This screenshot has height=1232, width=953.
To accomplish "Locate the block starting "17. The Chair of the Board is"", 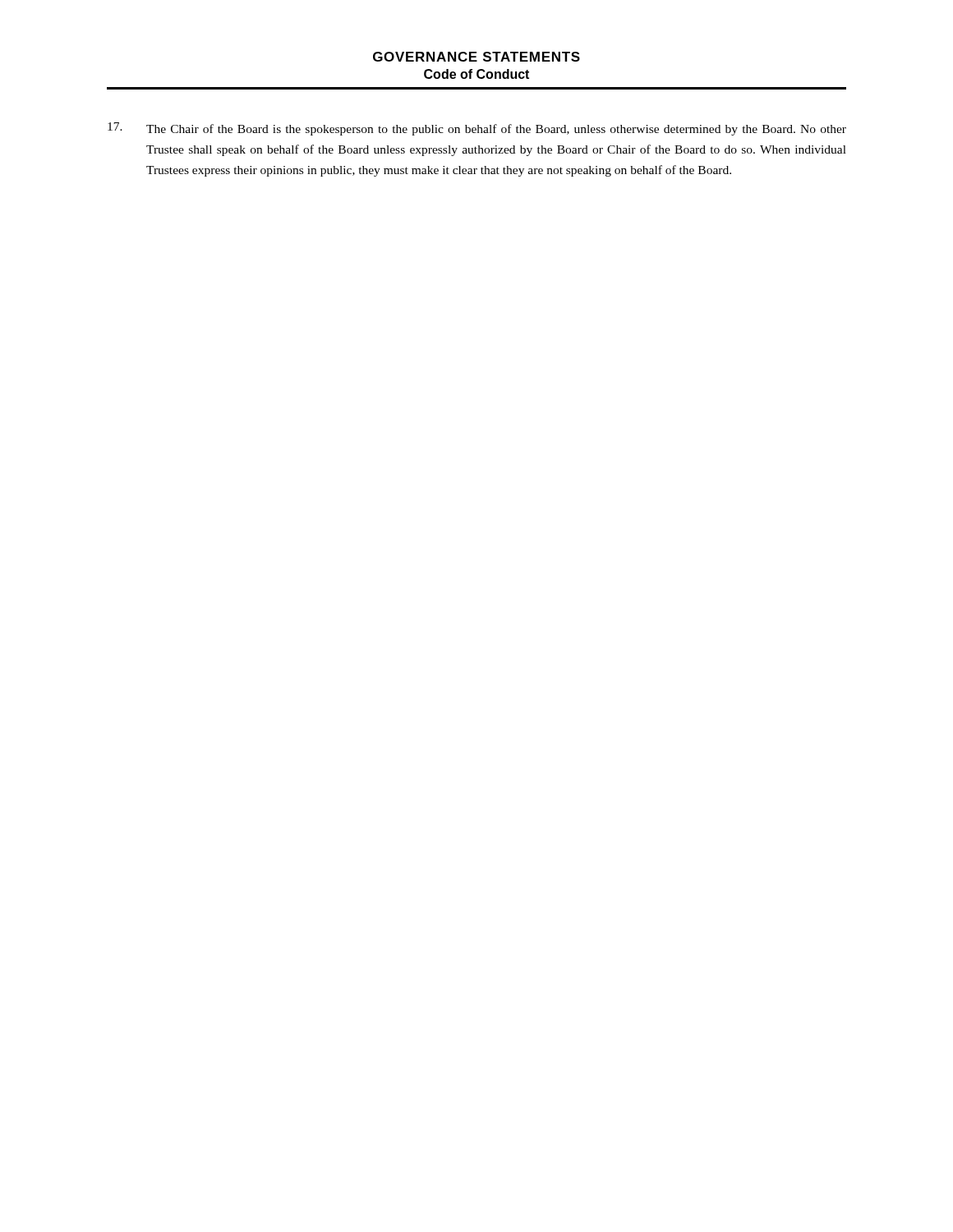I will pyautogui.click(x=476, y=150).
